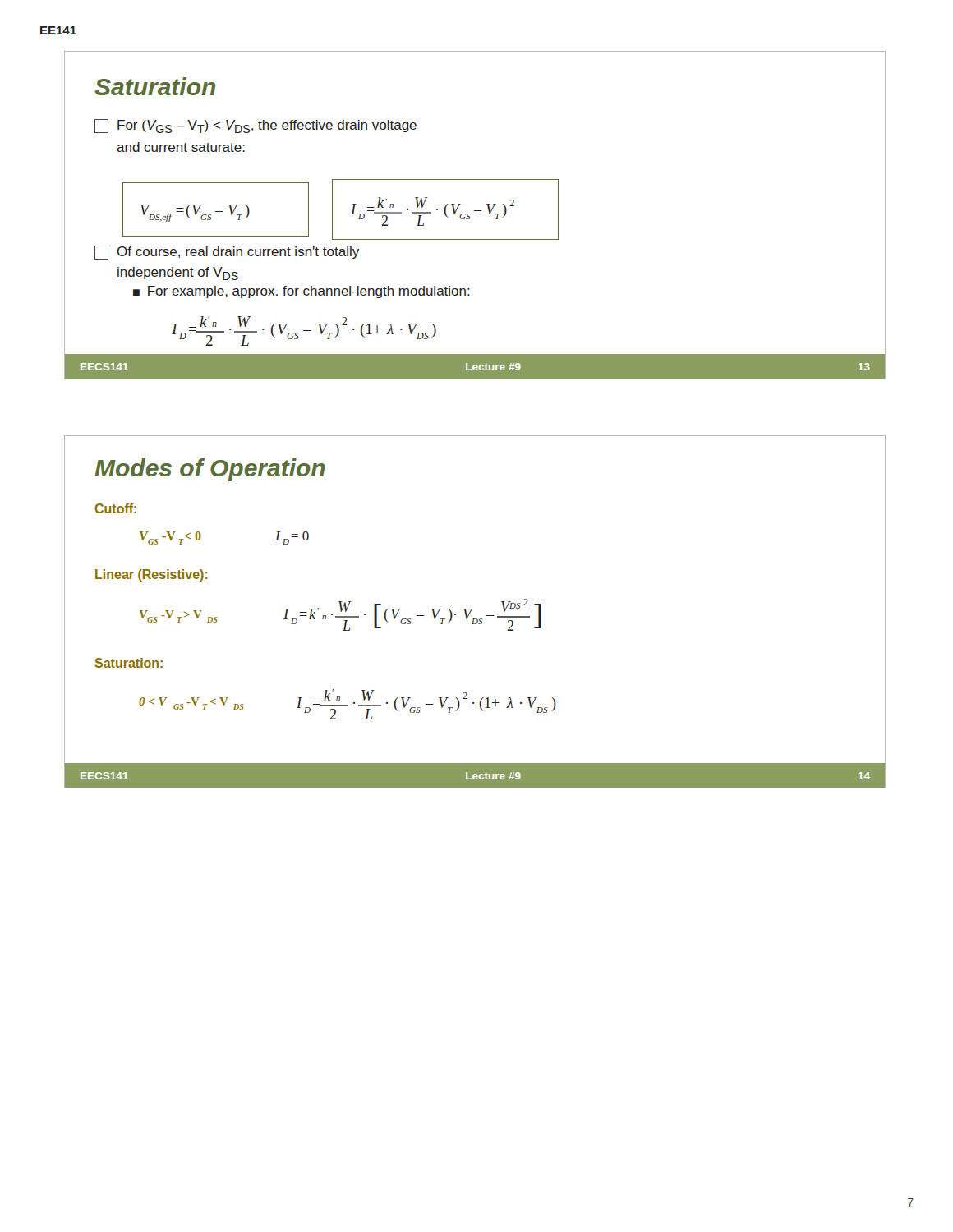Find the section header that says "Linear (Resistive):"
Image resolution: width=953 pixels, height=1232 pixels.
click(x=151, y=575)
